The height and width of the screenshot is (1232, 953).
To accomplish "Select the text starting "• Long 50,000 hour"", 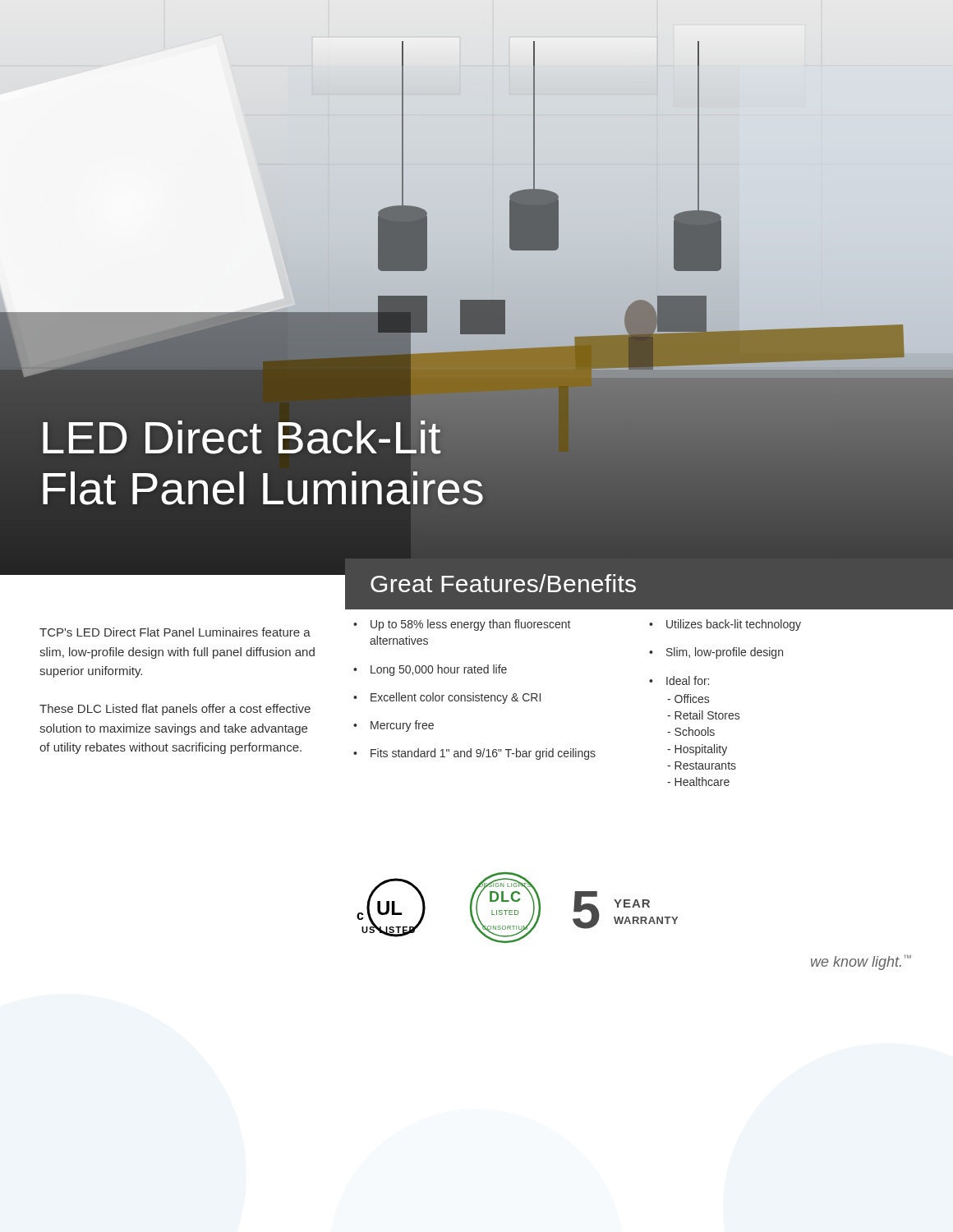I will 430,669.
